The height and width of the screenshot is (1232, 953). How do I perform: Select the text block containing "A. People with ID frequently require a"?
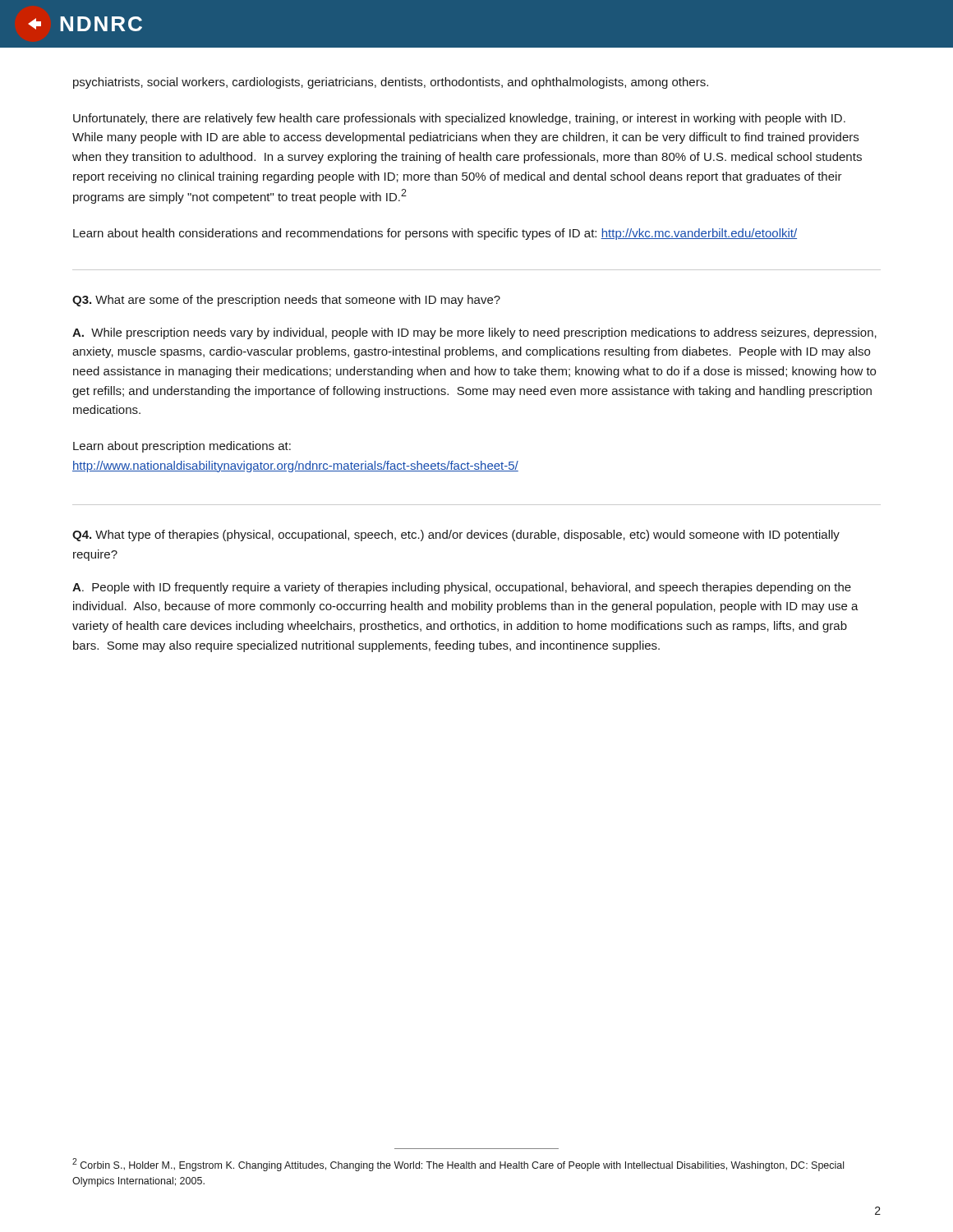click(465, 616)
